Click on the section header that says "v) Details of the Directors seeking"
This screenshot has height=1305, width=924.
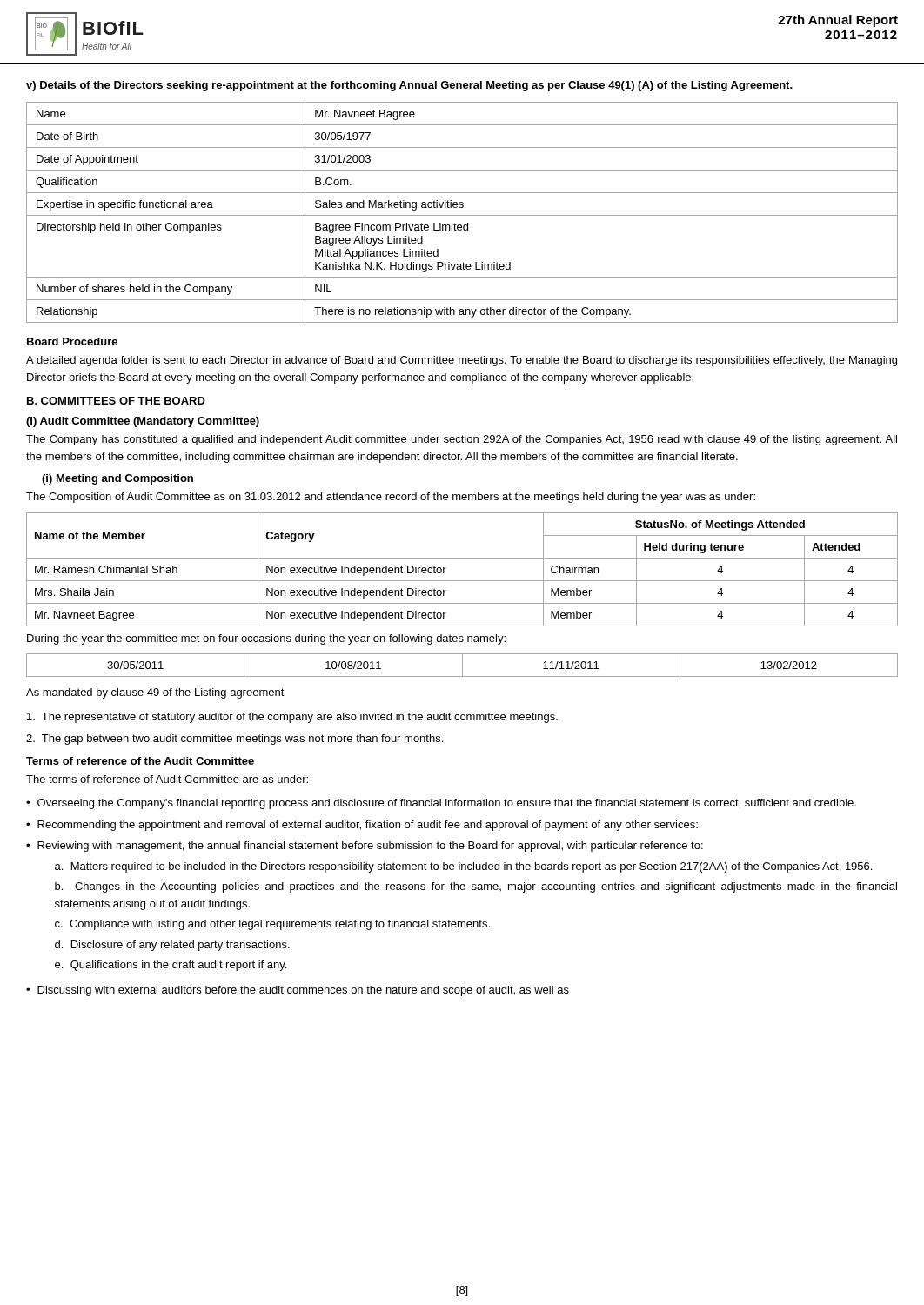click(x=462, y=85)
